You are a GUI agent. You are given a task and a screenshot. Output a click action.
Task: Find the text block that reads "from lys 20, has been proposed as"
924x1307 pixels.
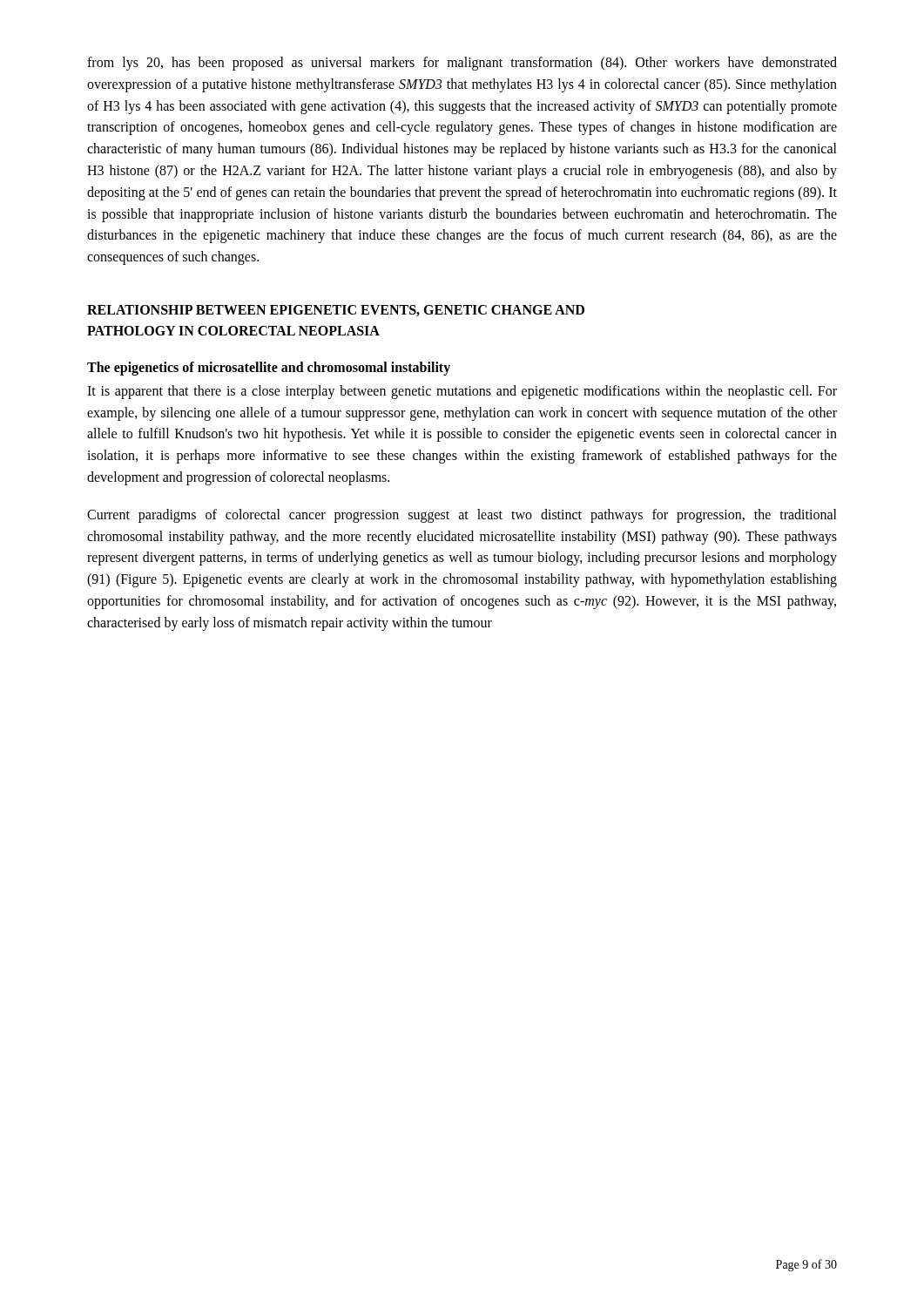[462, 160]
